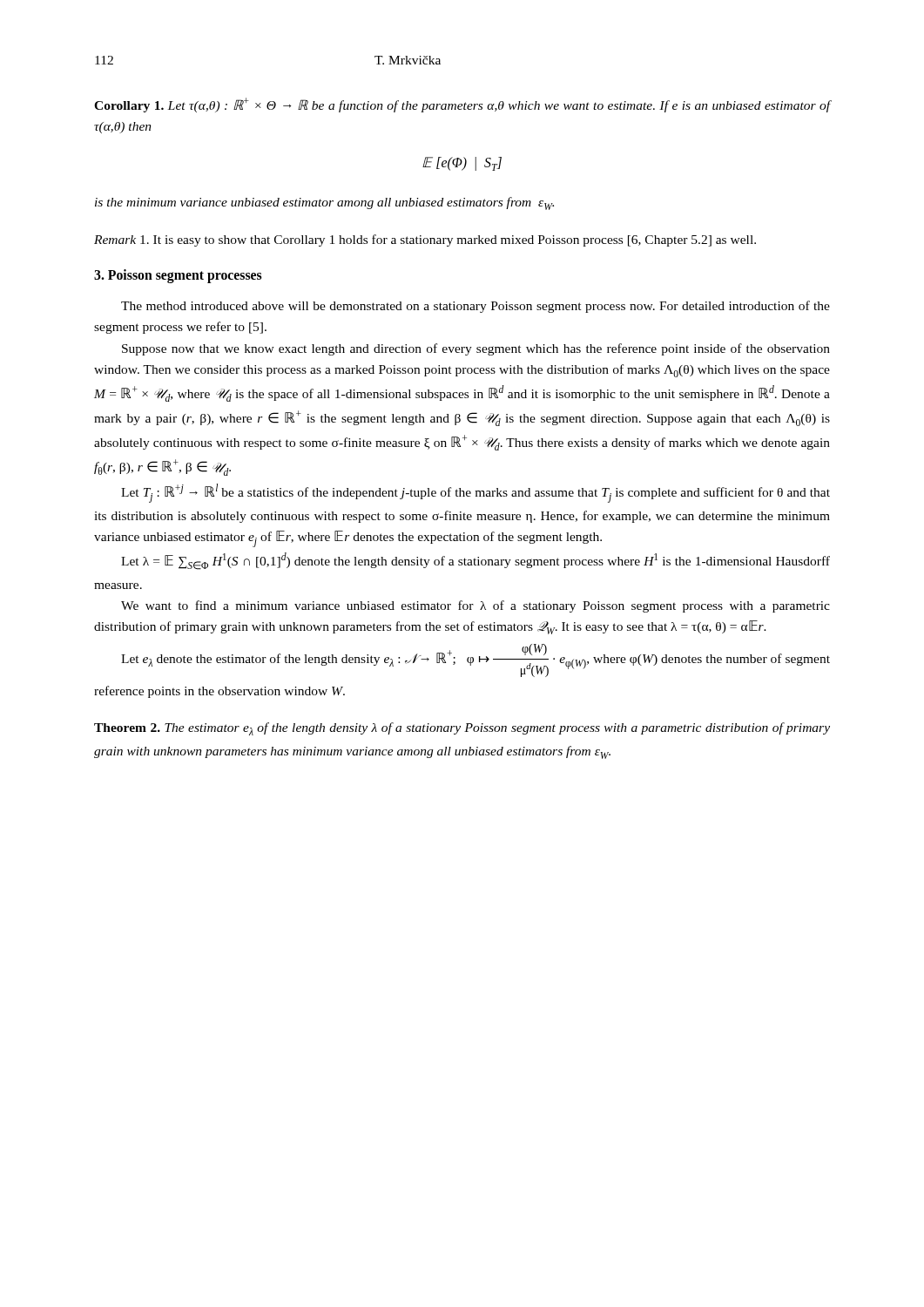The height and width of the screenshot is (1307, 924).
Task: Locate the text block with the text "Remark 1. It is easy to"
Action: 425,240
